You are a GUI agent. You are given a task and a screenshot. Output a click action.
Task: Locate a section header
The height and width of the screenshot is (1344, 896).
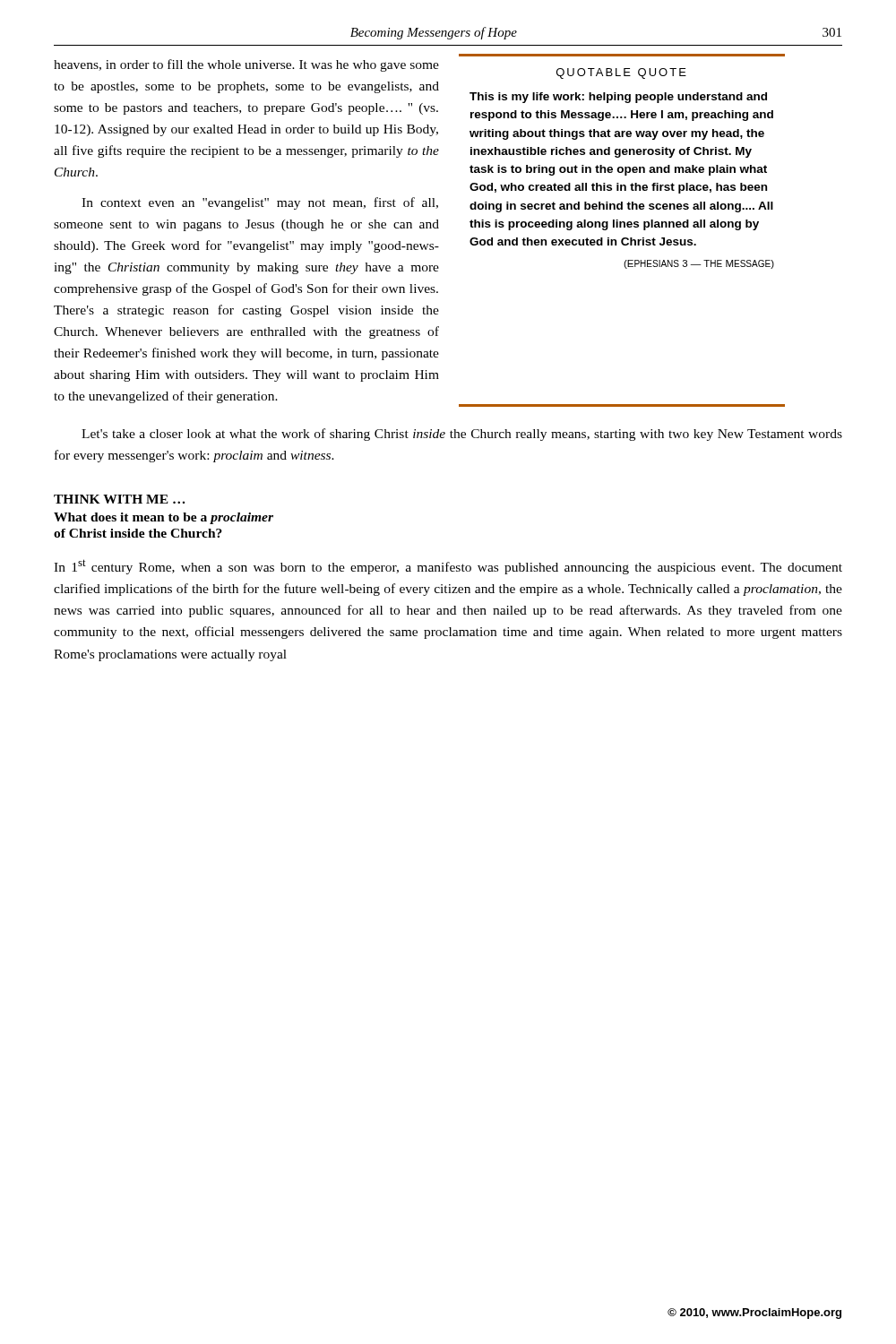[448, 516]
